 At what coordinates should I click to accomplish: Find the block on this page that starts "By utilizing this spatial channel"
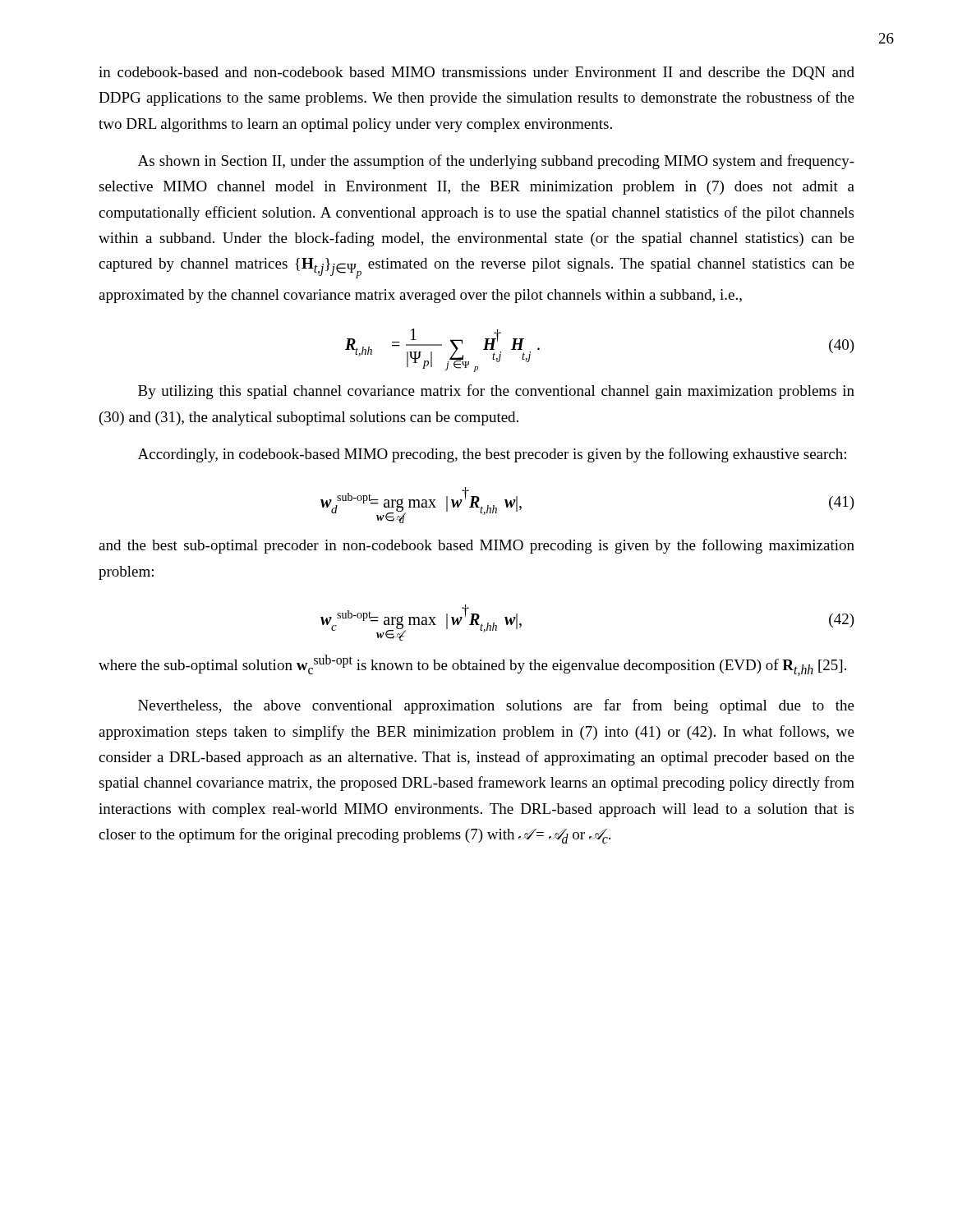(x=476, y=404)
